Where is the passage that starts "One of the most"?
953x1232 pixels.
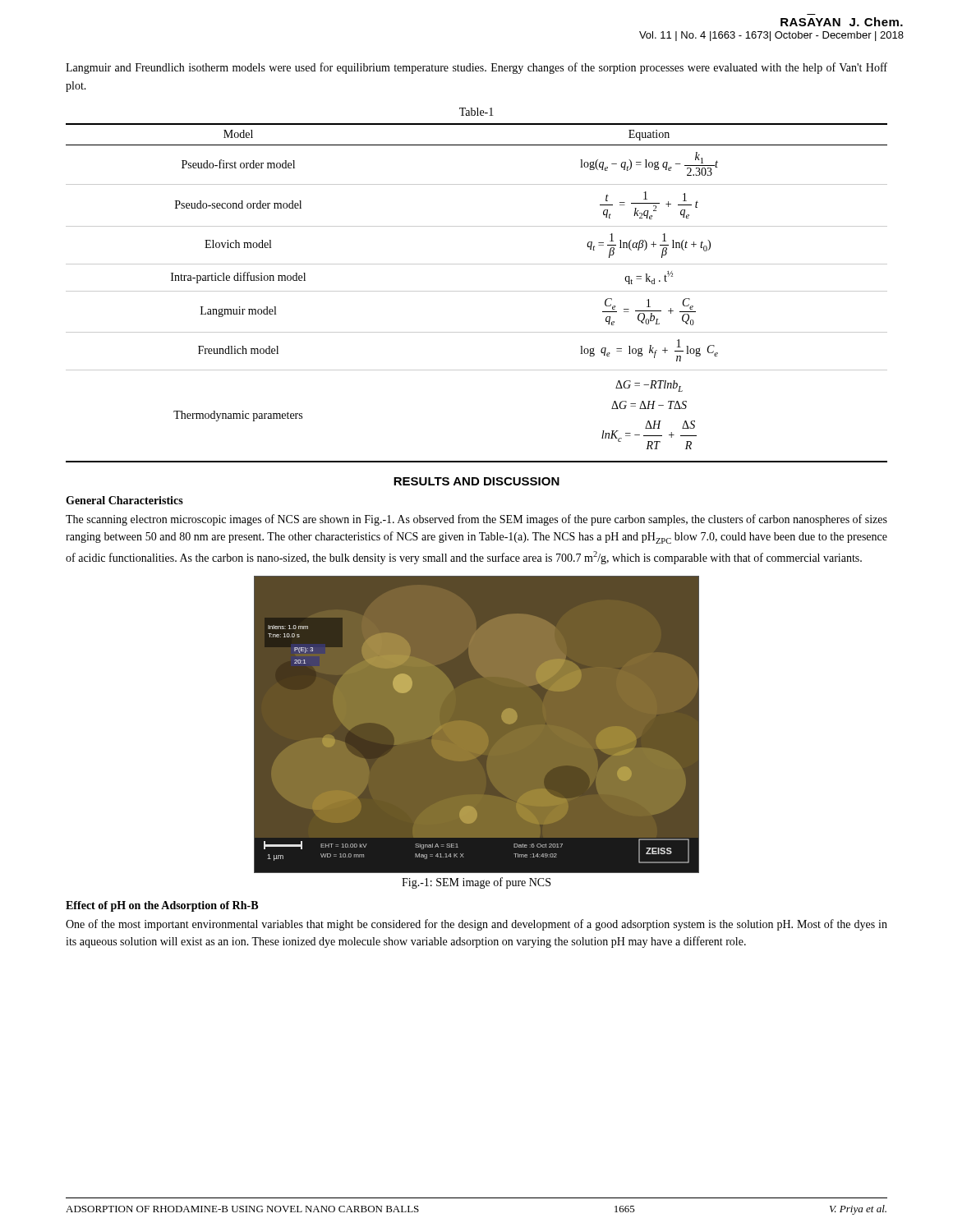476,933
